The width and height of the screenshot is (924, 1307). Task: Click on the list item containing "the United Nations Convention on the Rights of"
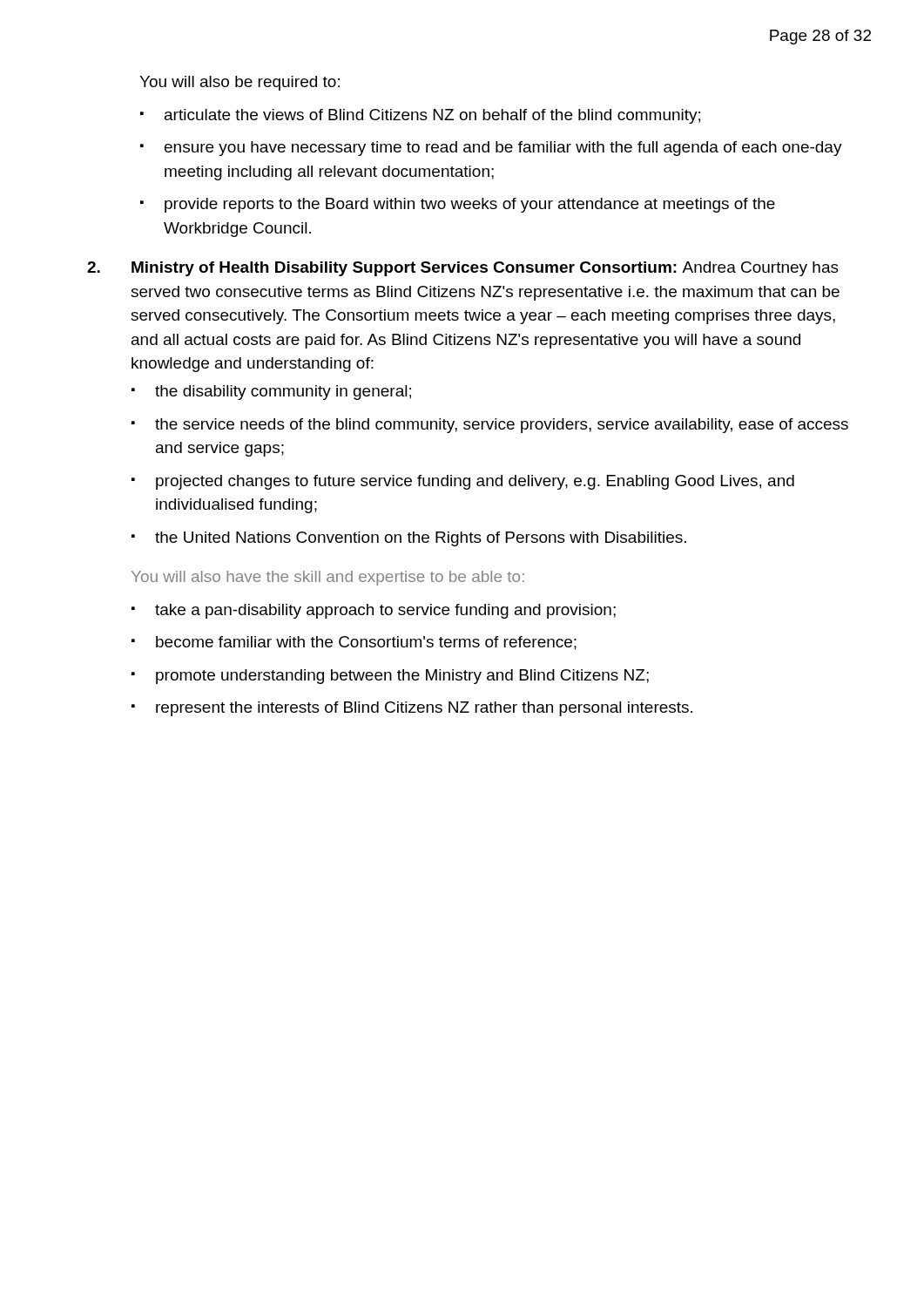pos(421,537)
